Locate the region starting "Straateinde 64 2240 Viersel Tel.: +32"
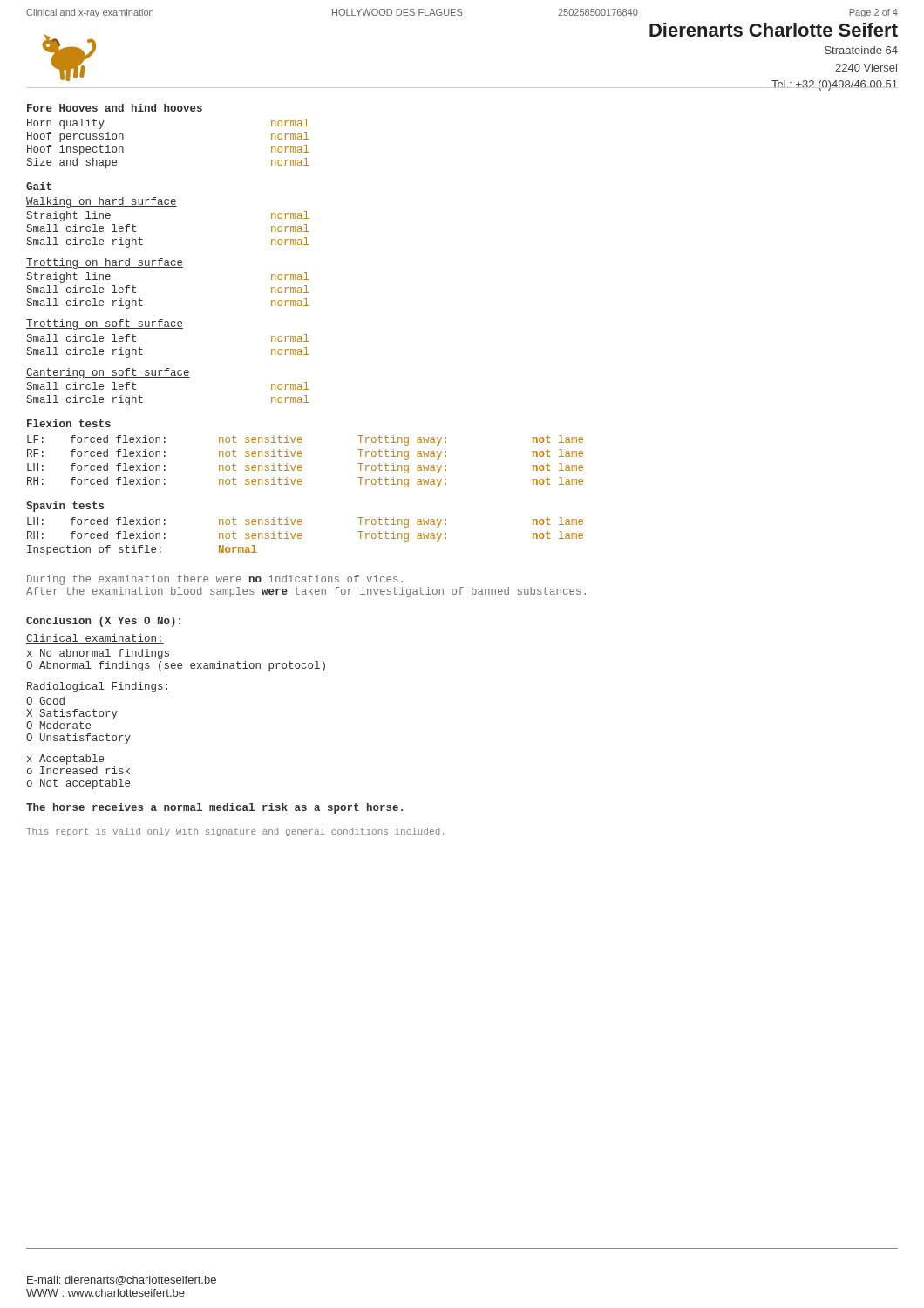 point(835,67)
